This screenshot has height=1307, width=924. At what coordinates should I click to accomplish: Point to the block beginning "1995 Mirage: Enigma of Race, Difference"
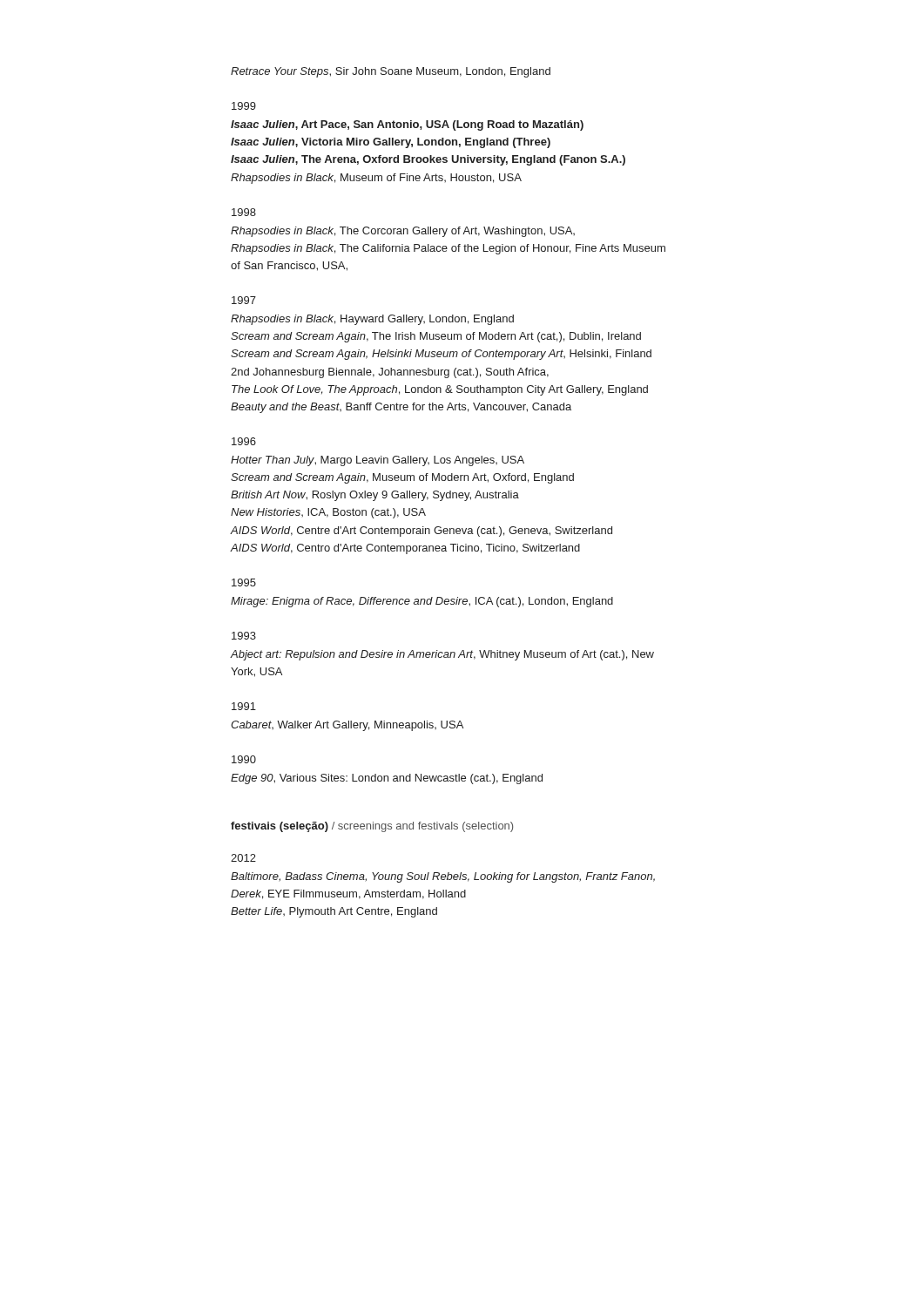pos(462,593)
